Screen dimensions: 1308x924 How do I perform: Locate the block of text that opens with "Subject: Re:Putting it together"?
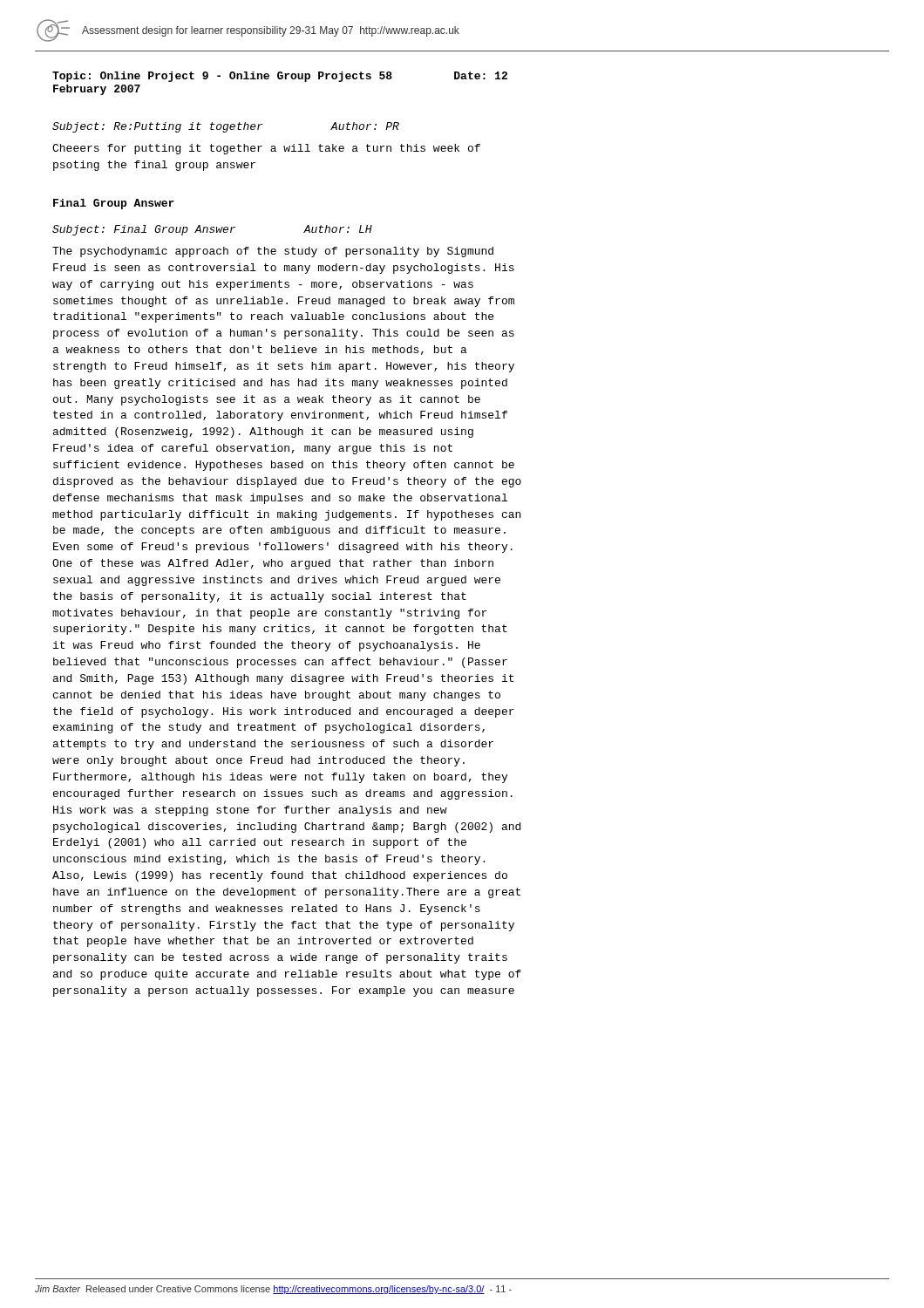226,127
